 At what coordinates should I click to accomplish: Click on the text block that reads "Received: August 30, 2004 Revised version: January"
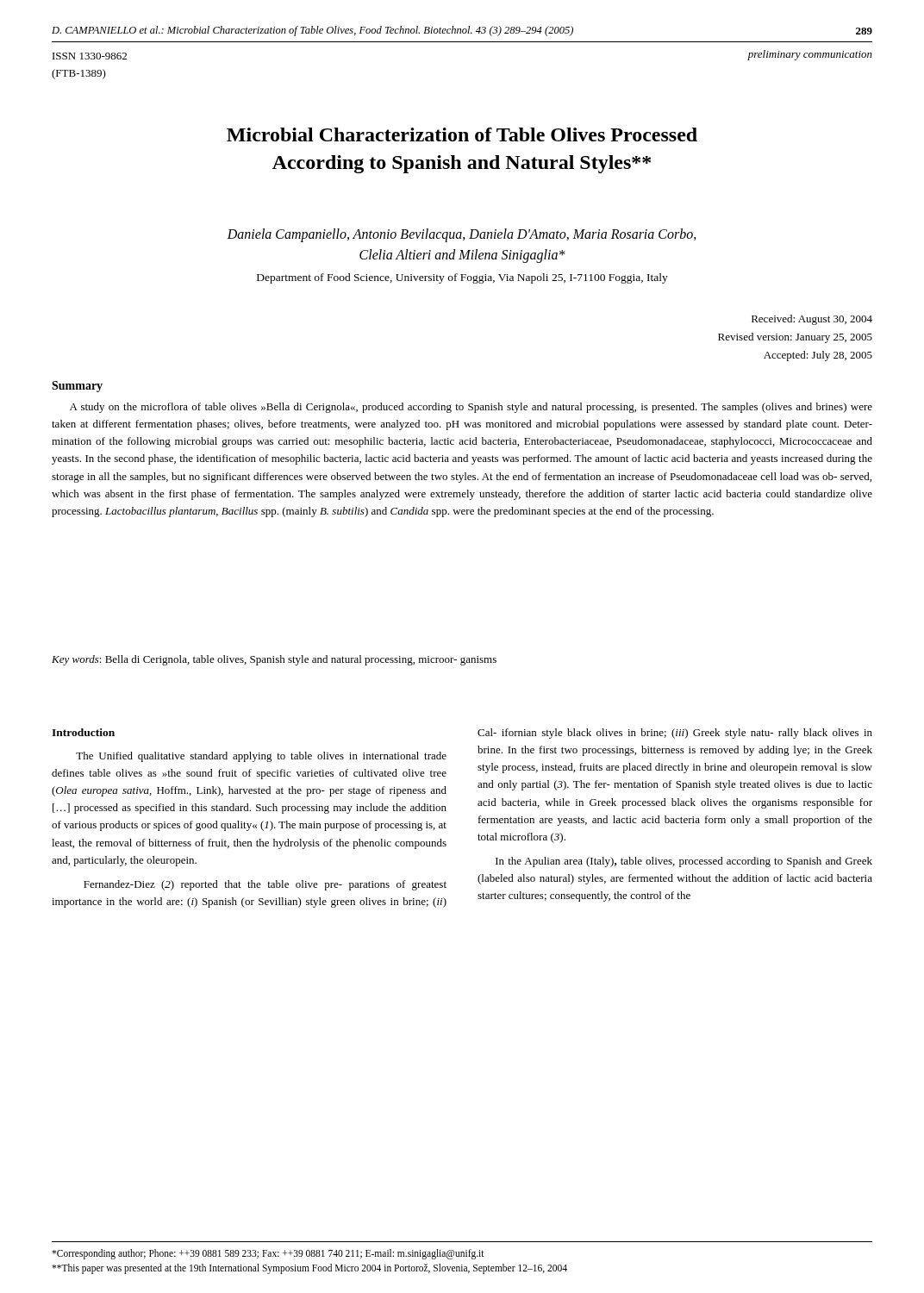pyautogui.click(x=795, y=336)
